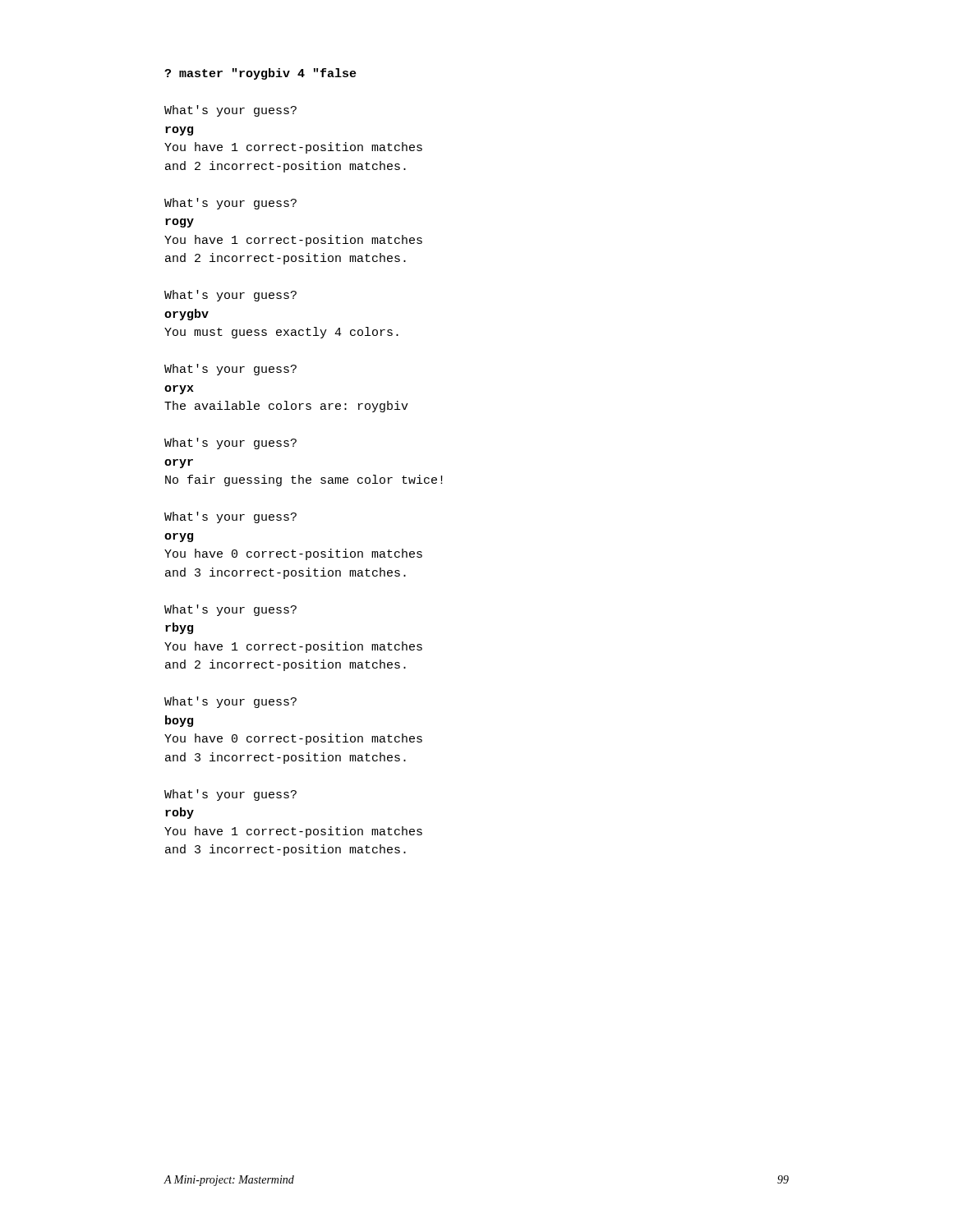
Task: Select the text block starting "? master "roygbiv"
Action: click(260, 74)
